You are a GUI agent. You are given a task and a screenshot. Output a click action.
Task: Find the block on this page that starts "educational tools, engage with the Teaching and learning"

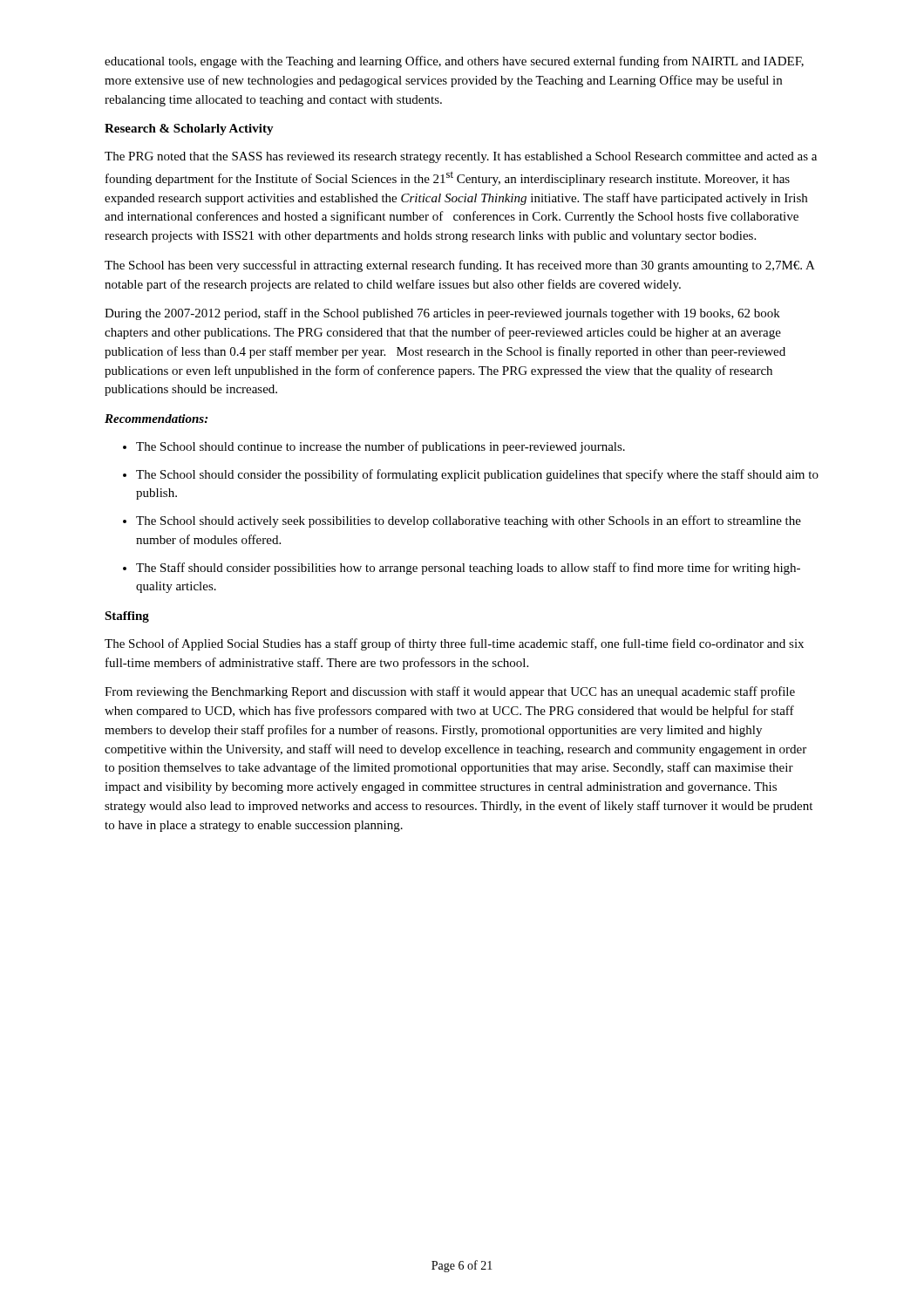[462, 81]
